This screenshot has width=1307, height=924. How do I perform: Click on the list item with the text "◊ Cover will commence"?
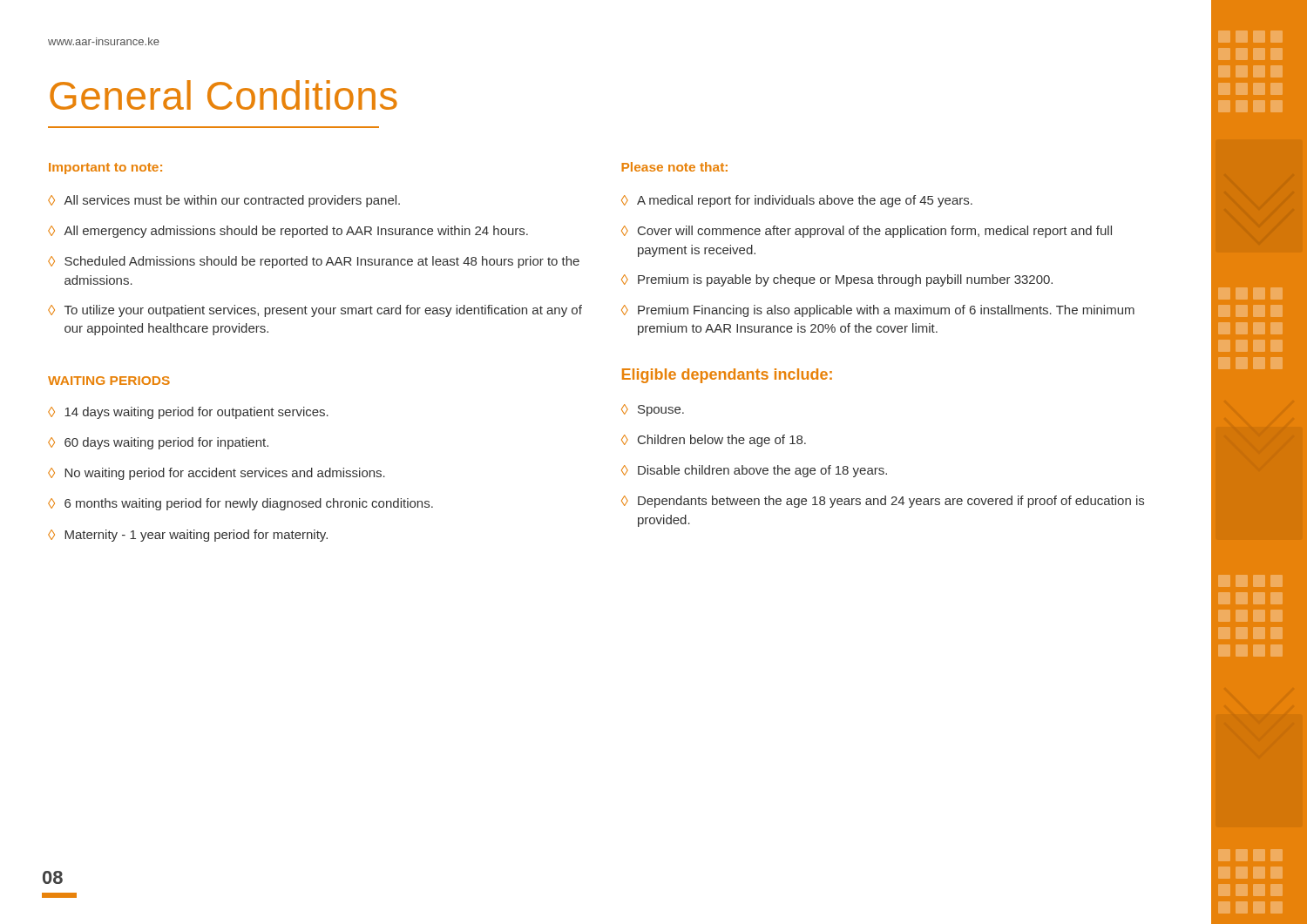(890, 240)
